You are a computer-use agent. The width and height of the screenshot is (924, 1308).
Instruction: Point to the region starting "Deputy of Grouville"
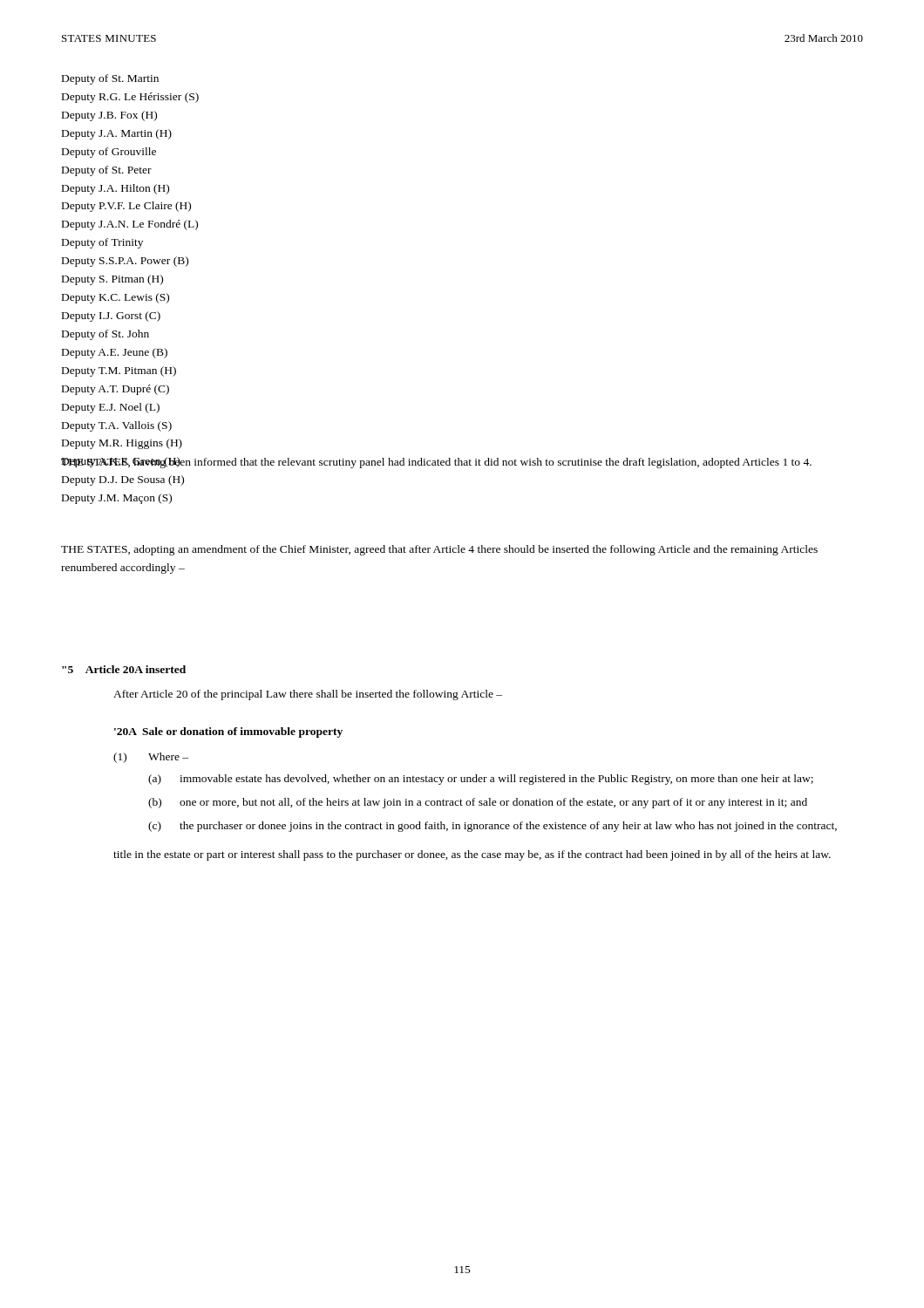109,151
